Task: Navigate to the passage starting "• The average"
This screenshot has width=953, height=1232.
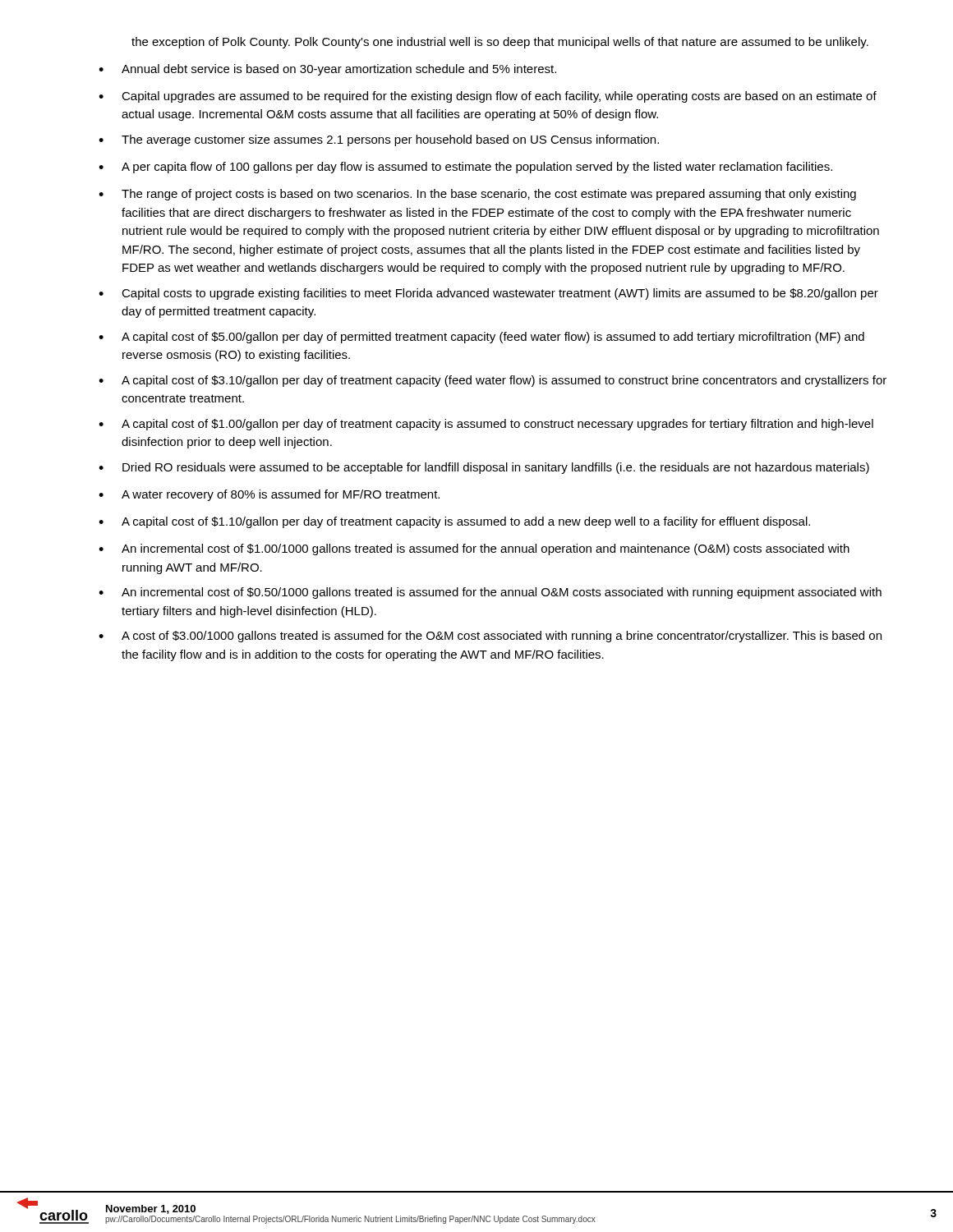Action: (x=493, y=141)
